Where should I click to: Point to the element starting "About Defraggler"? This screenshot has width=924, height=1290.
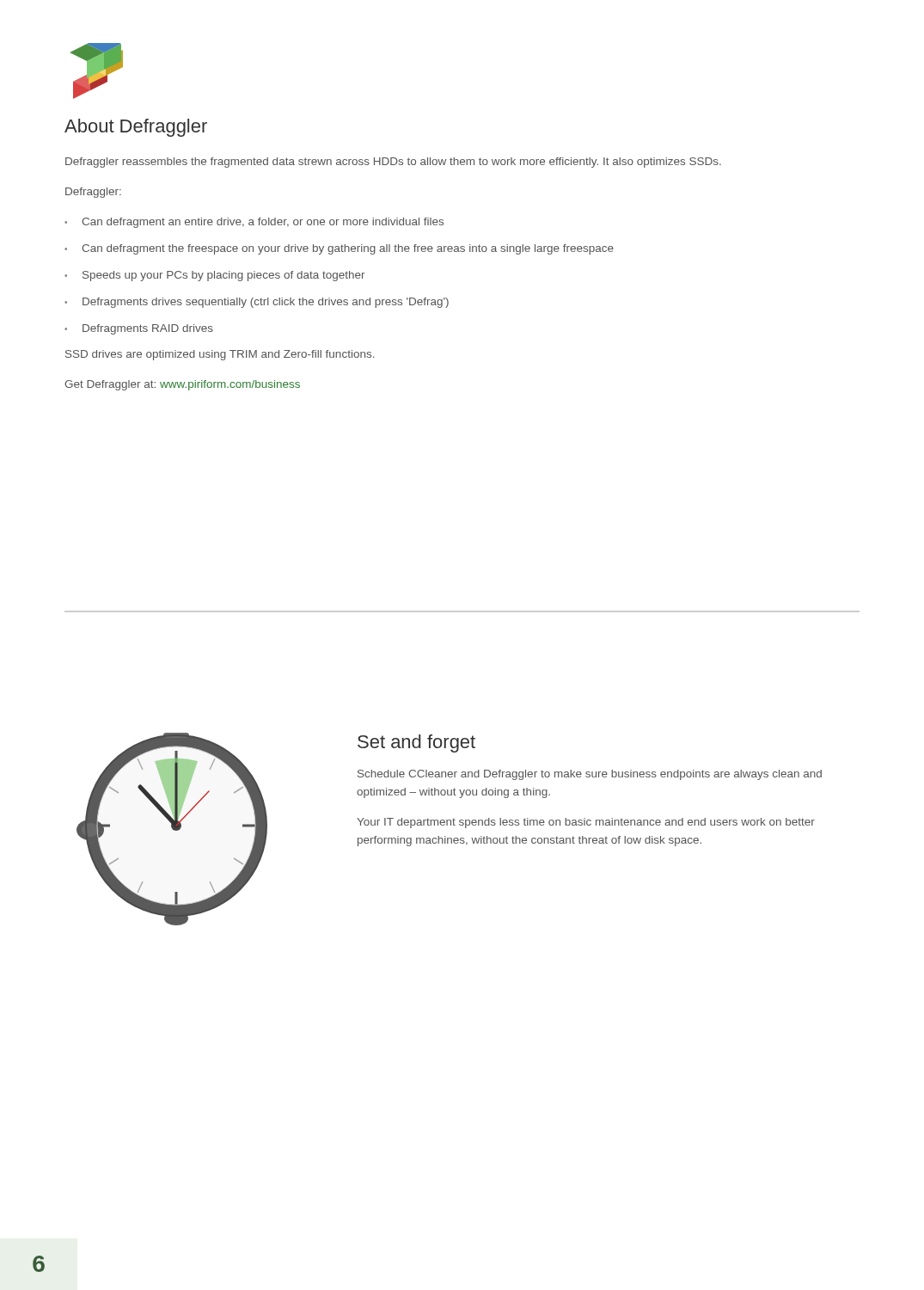136,126
